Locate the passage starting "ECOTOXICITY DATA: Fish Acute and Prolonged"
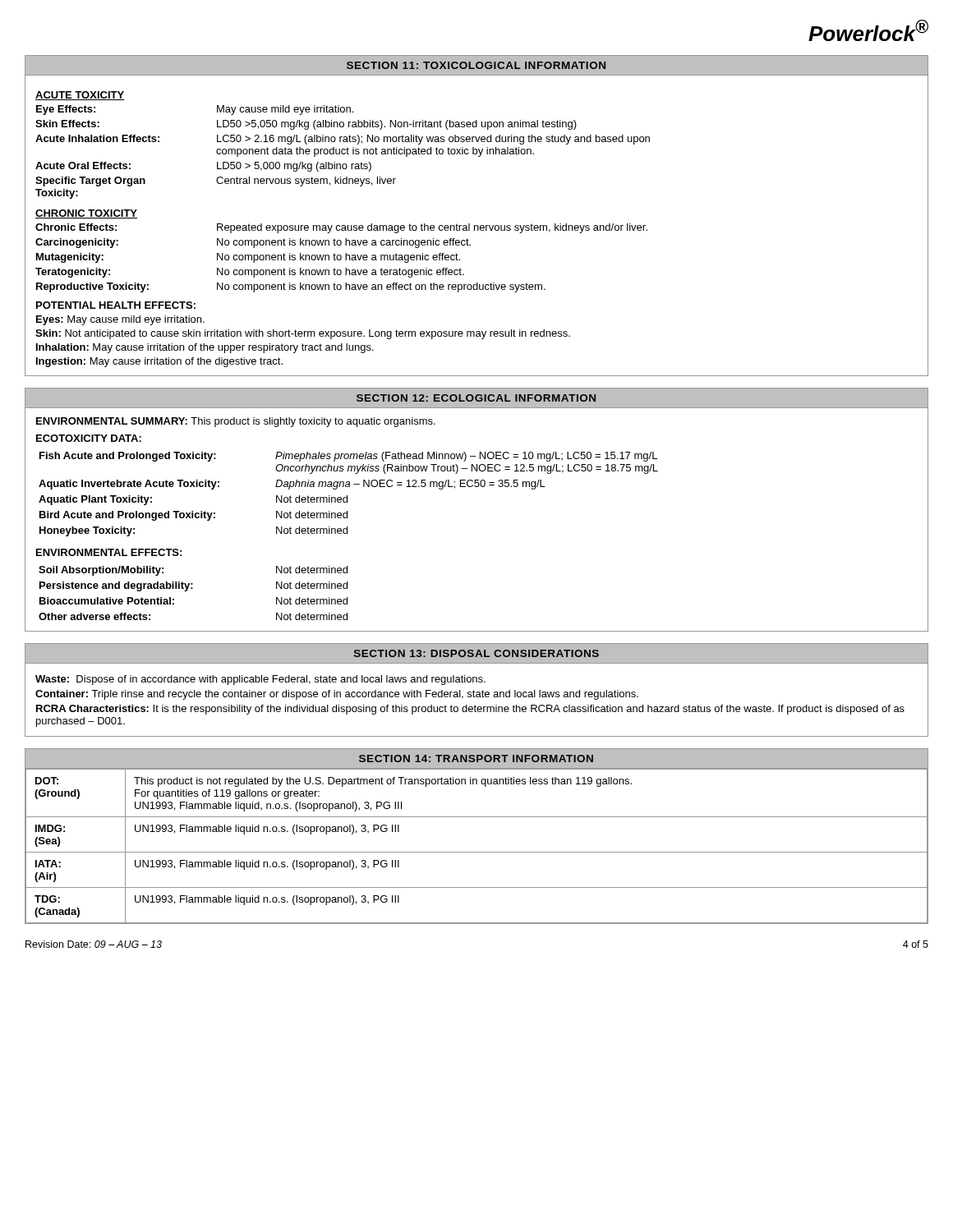 (476, 485)
